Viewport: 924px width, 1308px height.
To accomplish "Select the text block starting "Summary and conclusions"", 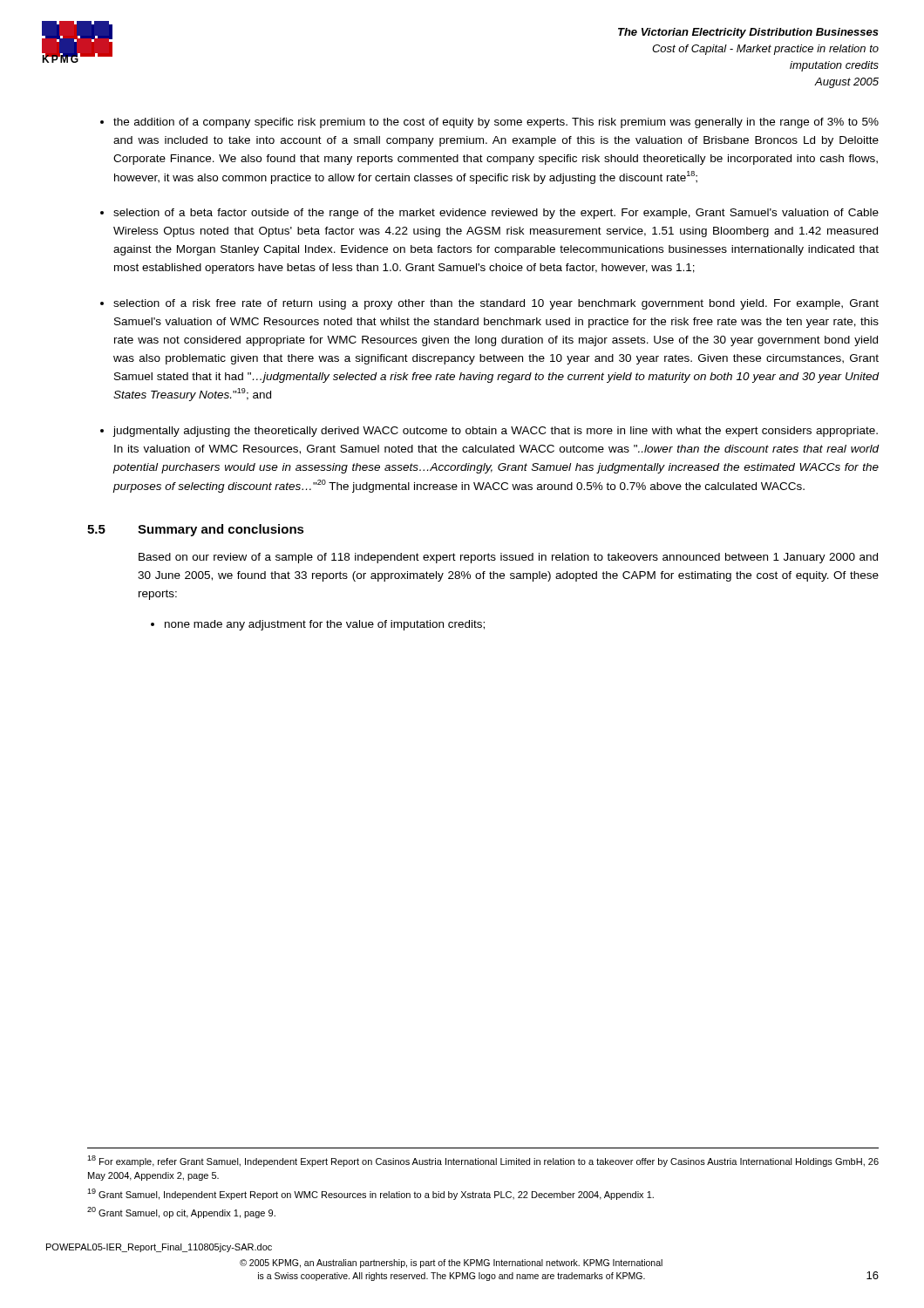I will pyautogui.click(x=221, y=529).
